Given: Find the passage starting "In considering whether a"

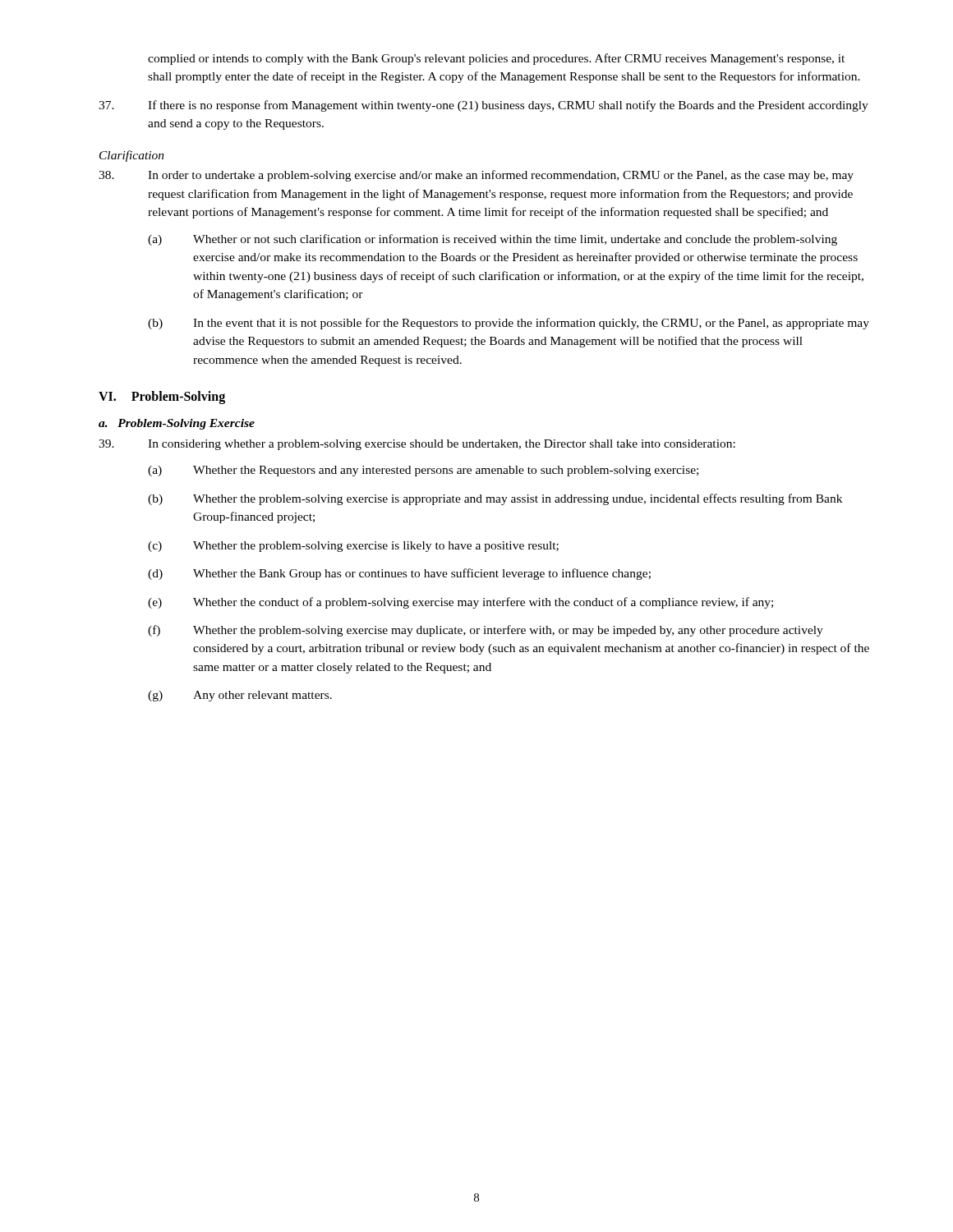Looking at the screenshot, I should click(485, 443).
